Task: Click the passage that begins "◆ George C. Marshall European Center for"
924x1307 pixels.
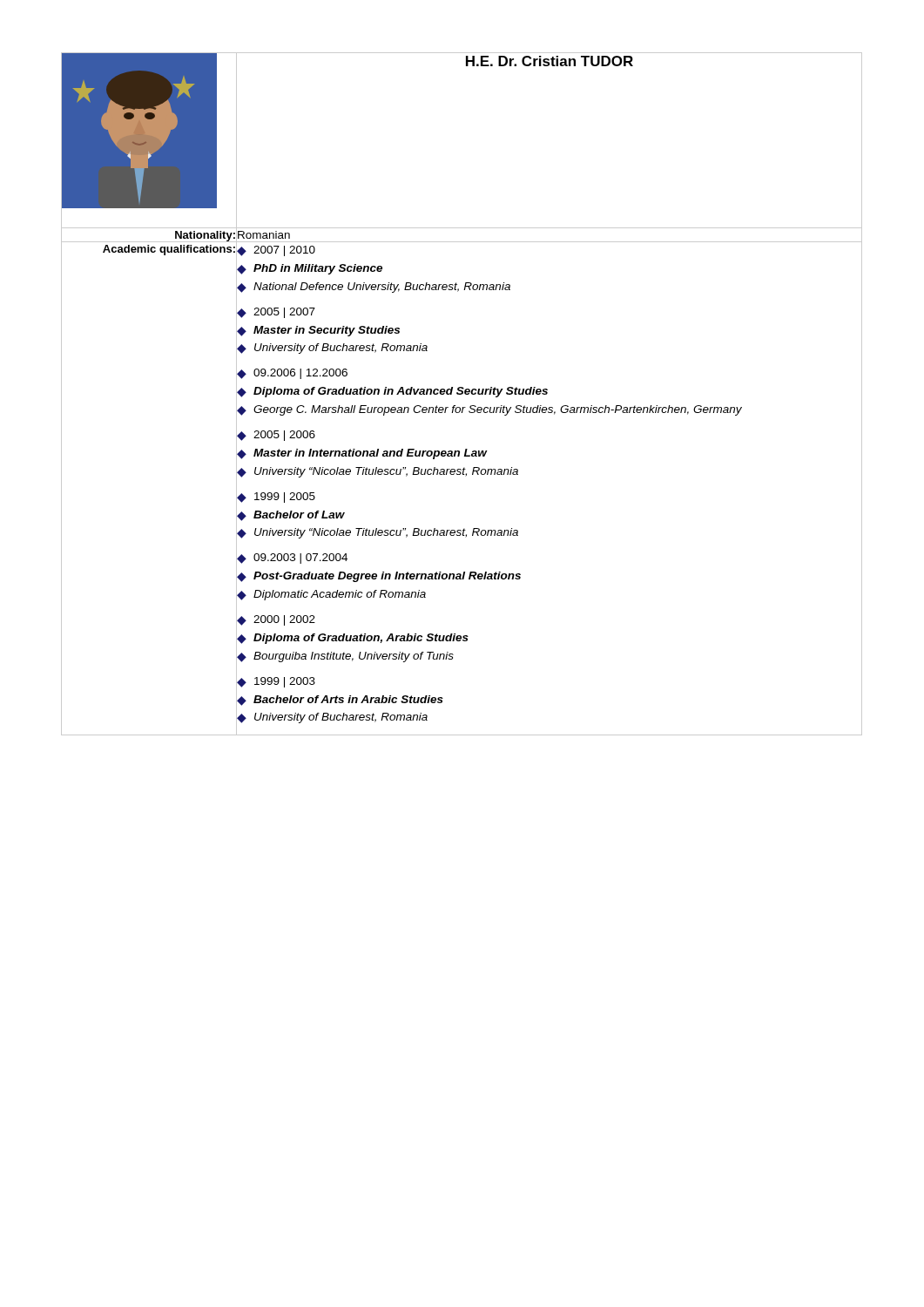Action: coord(489,410)
